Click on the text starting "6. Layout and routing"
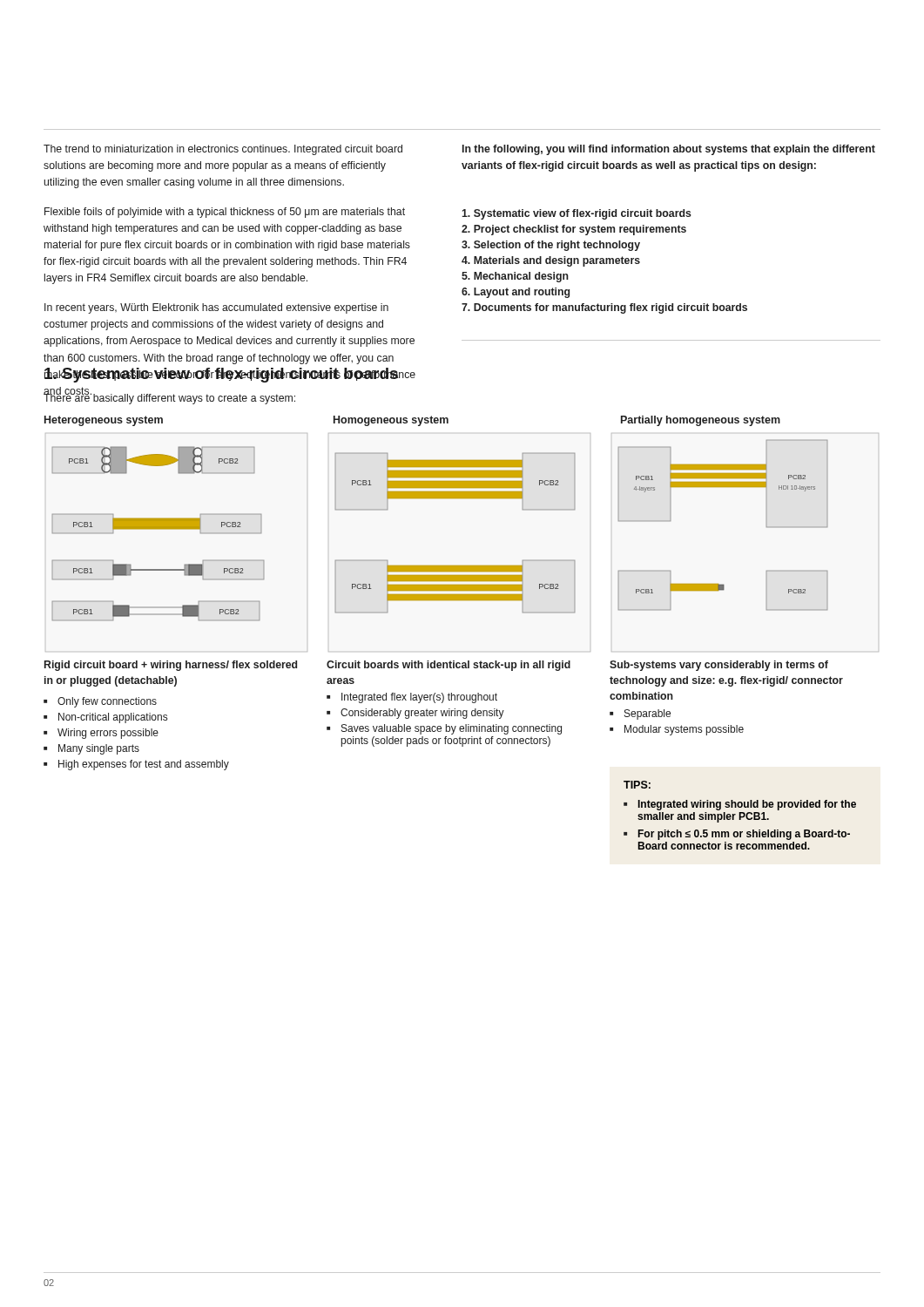The width and height of the screenshot is (924, 1307). pos(516,292)
